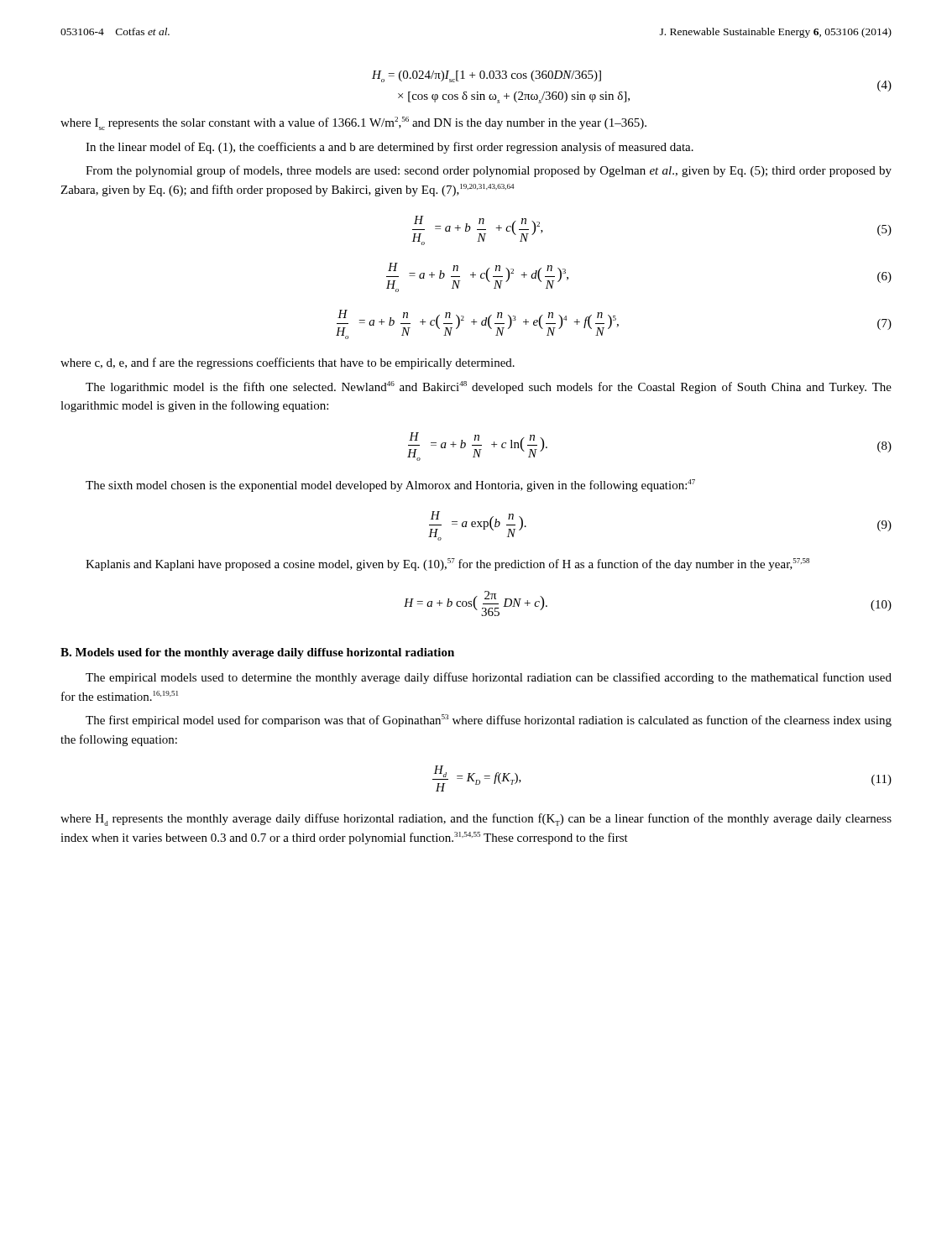The height and width of the screenshot is (1259, 952).
Task: Locate the block of text that opens with "The empirical models"
Action: tap(476, 687)
